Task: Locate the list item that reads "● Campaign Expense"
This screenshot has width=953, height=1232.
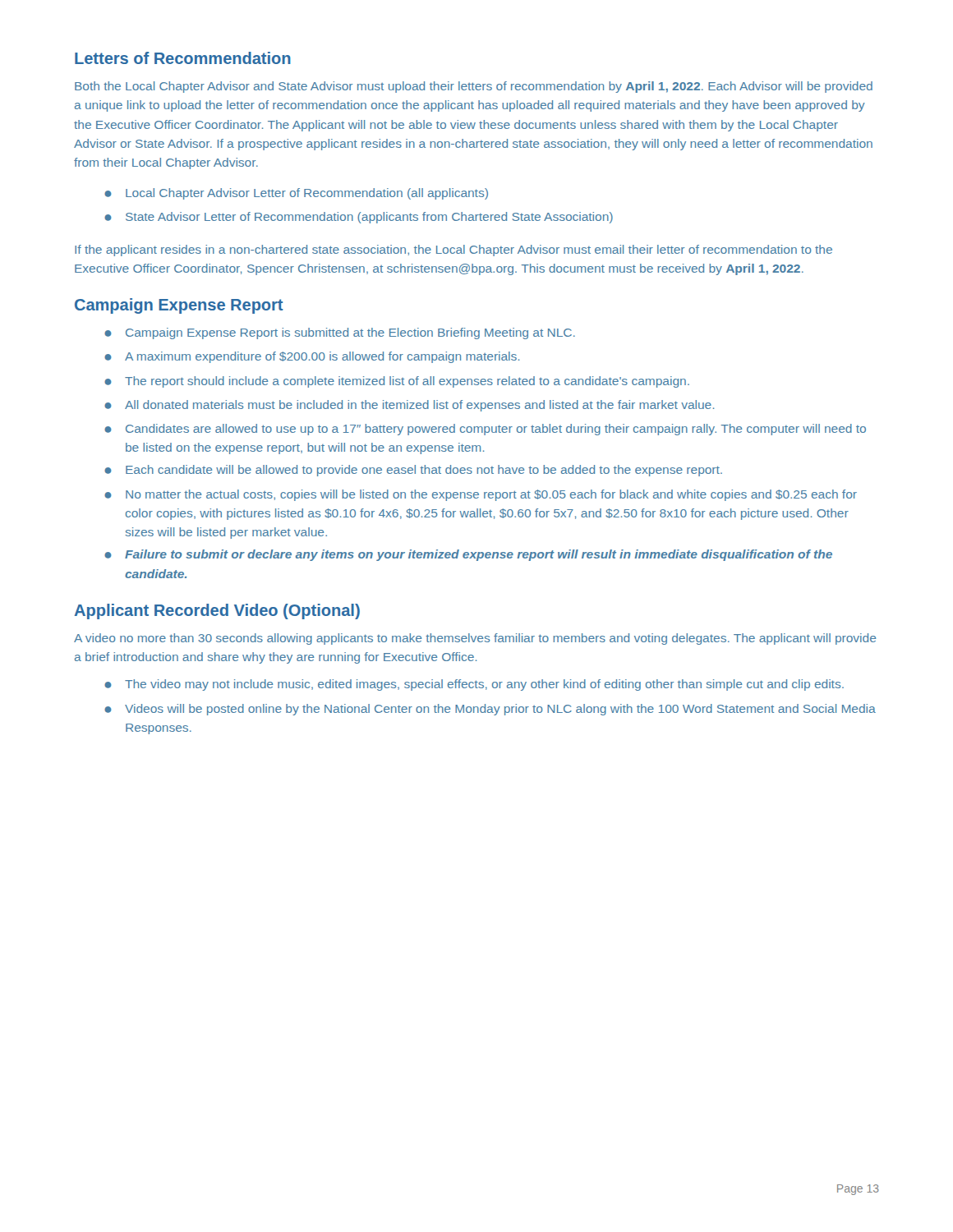Action: click(491, 333)
